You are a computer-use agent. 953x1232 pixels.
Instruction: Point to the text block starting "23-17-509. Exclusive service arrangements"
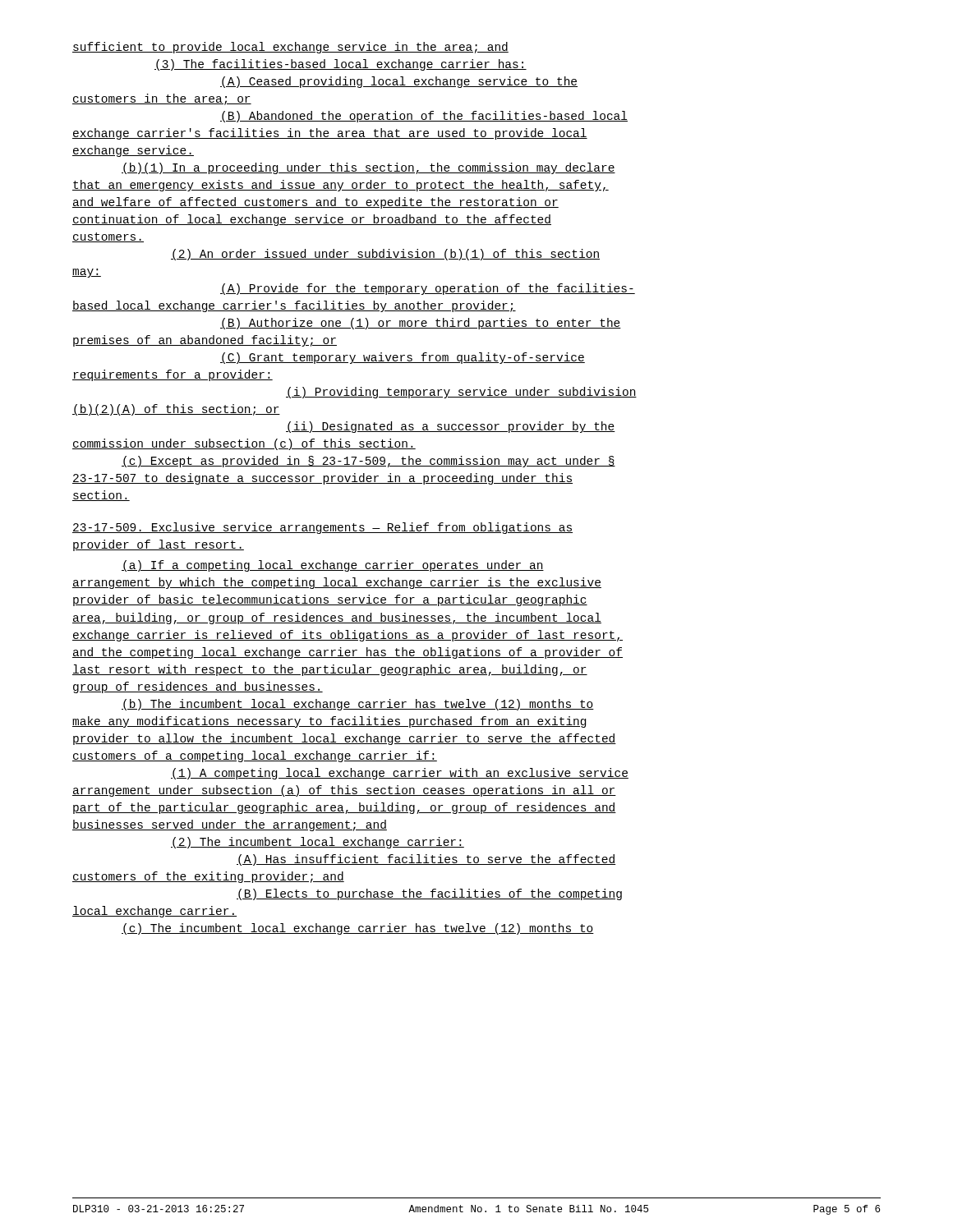(476, 538)
